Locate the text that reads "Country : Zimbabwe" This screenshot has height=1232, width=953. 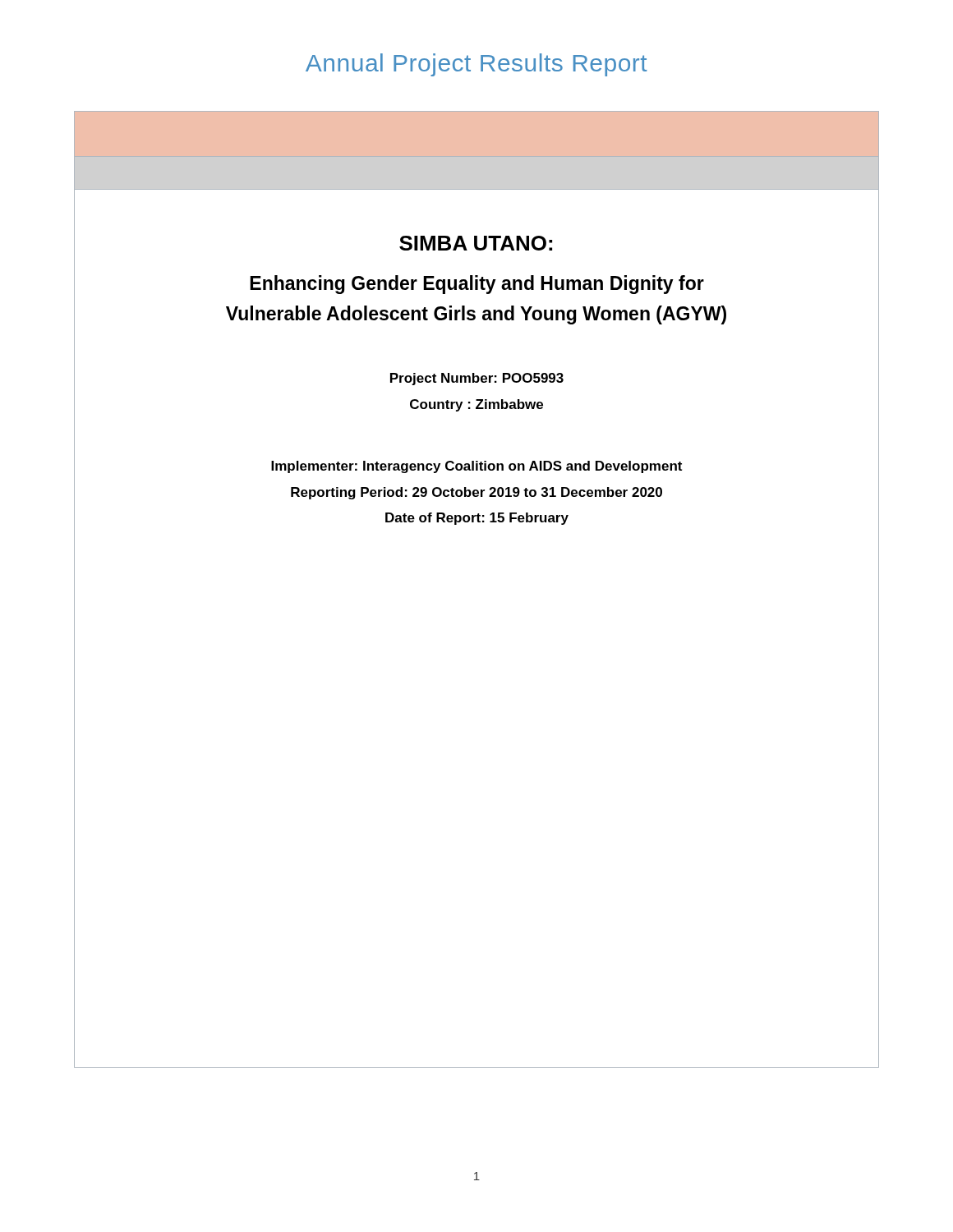(476, 404)
